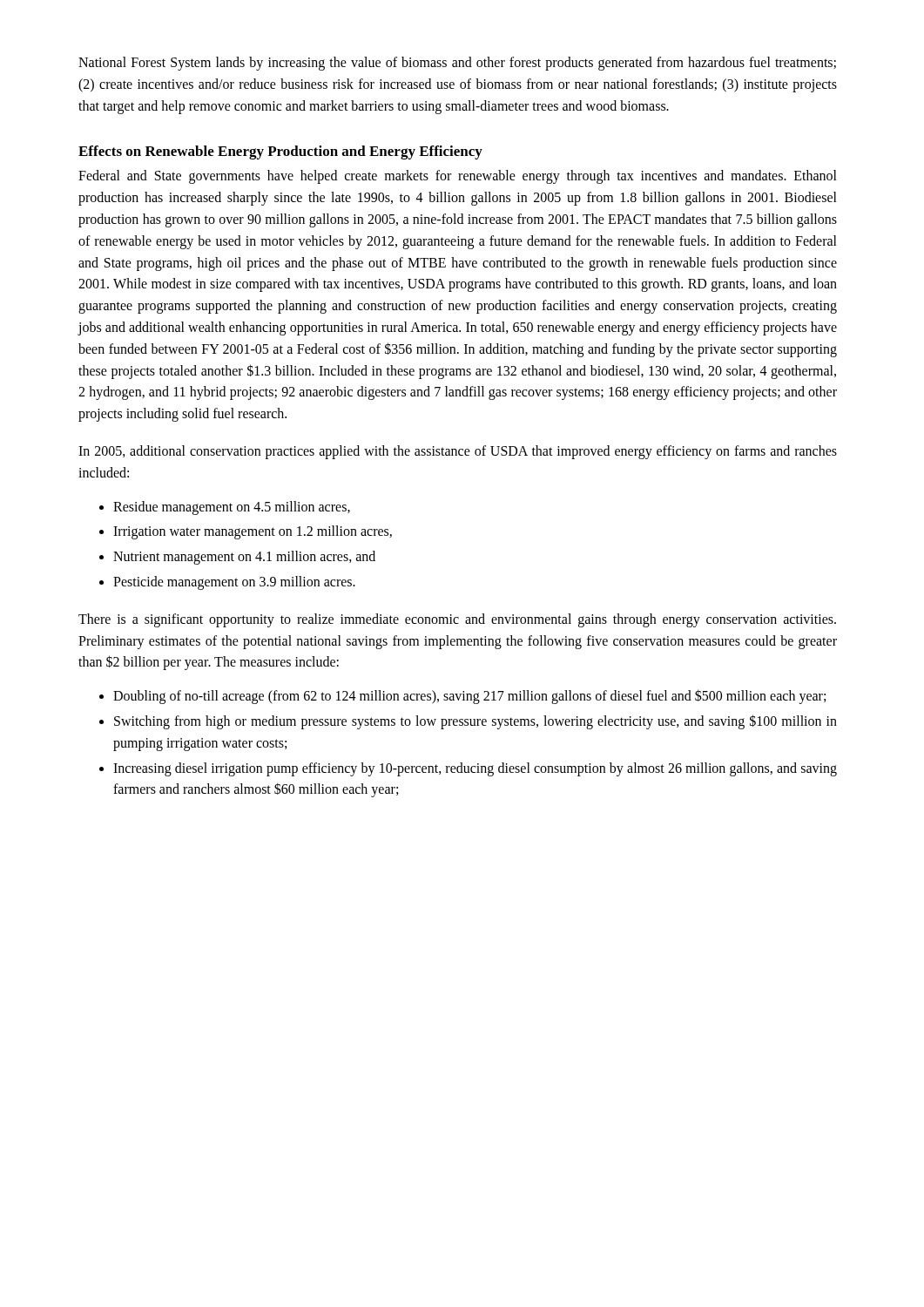Select the element starting "National Forest System"
The width and height of the screenshot is (924, 1307).
458,84
